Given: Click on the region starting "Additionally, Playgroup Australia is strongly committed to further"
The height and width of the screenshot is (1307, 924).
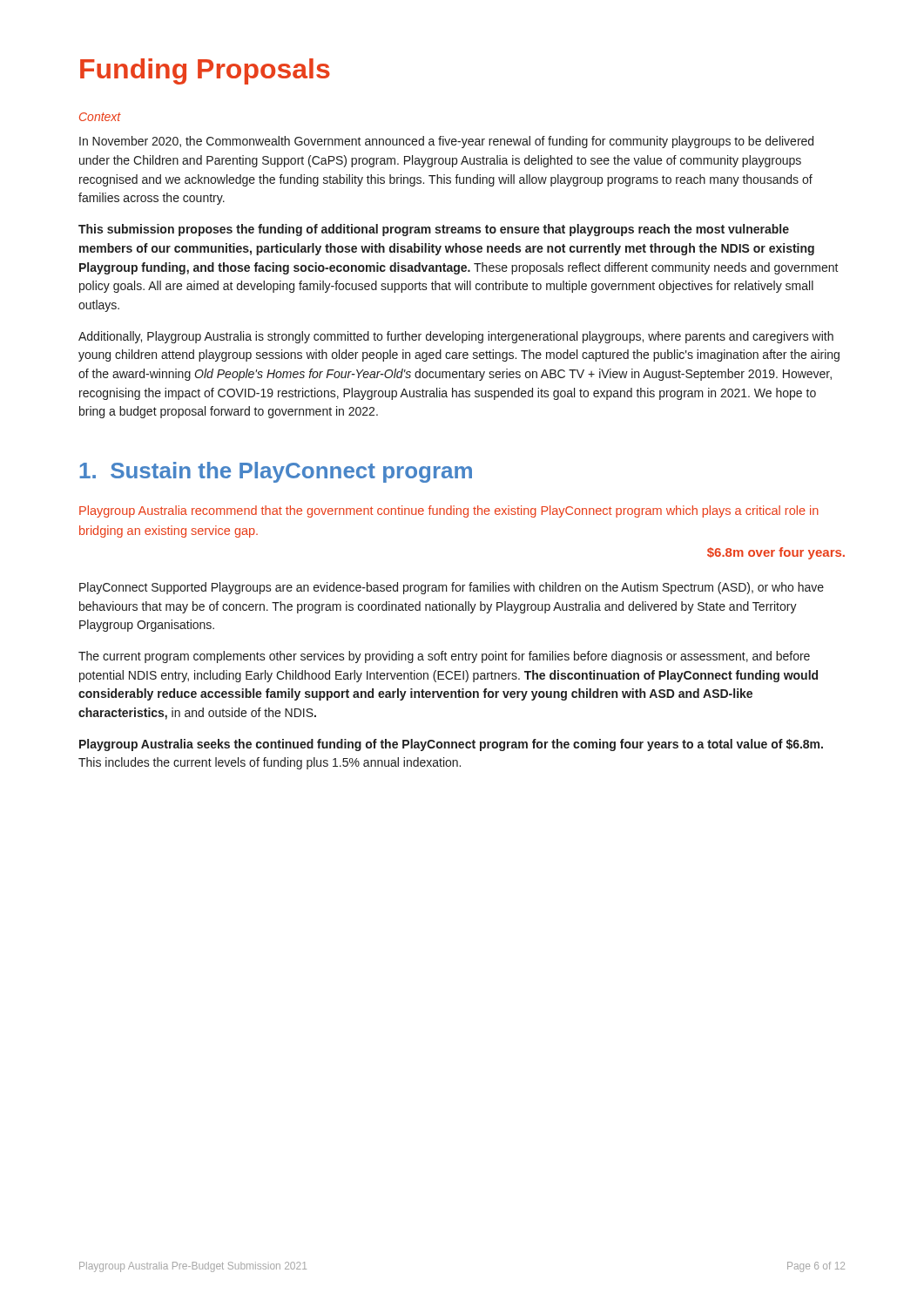Looking at the screenshot, I should click(x=462, y=375).
